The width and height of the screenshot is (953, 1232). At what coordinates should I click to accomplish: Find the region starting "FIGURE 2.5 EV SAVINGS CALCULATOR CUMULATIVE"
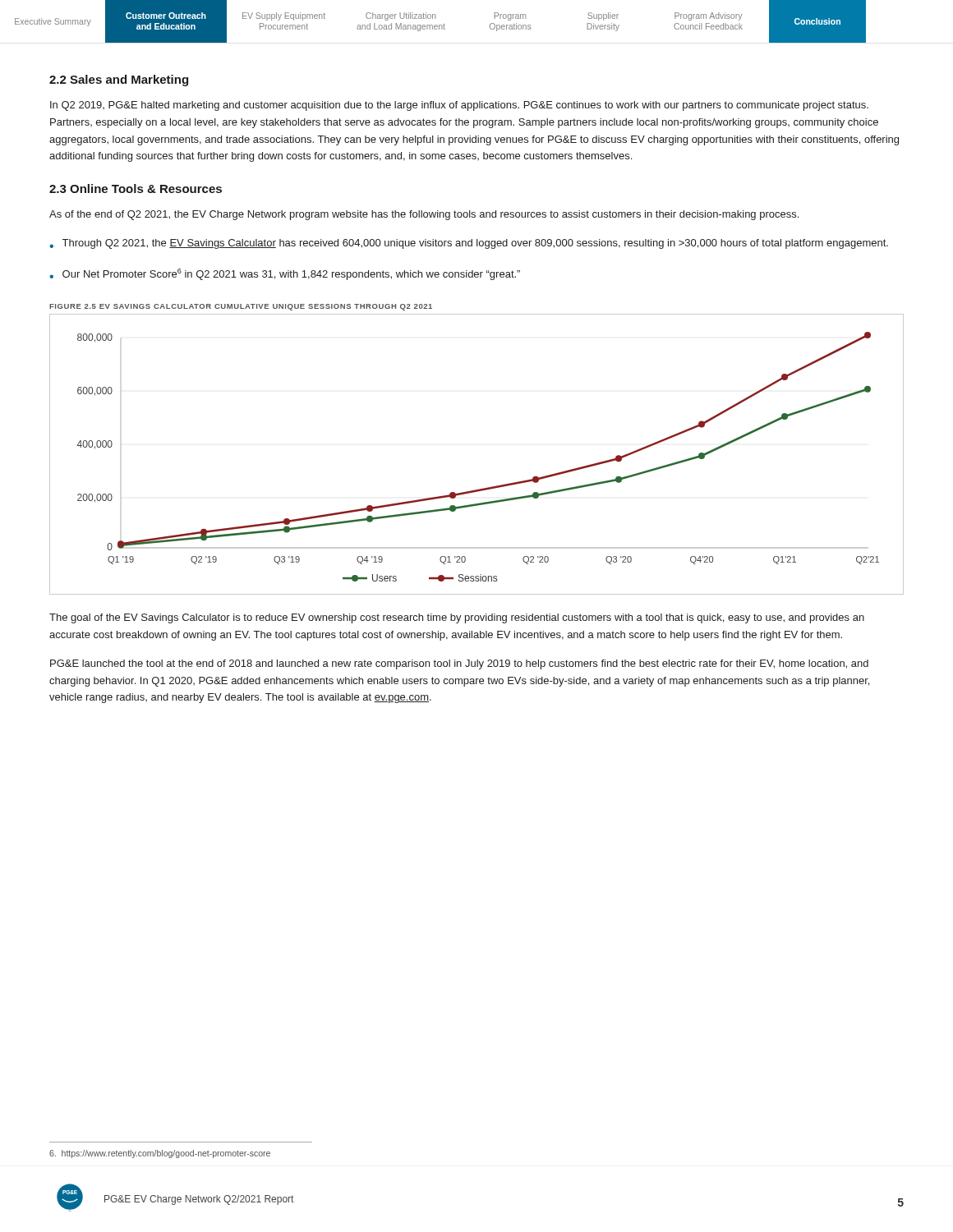(x=241, y=306)
